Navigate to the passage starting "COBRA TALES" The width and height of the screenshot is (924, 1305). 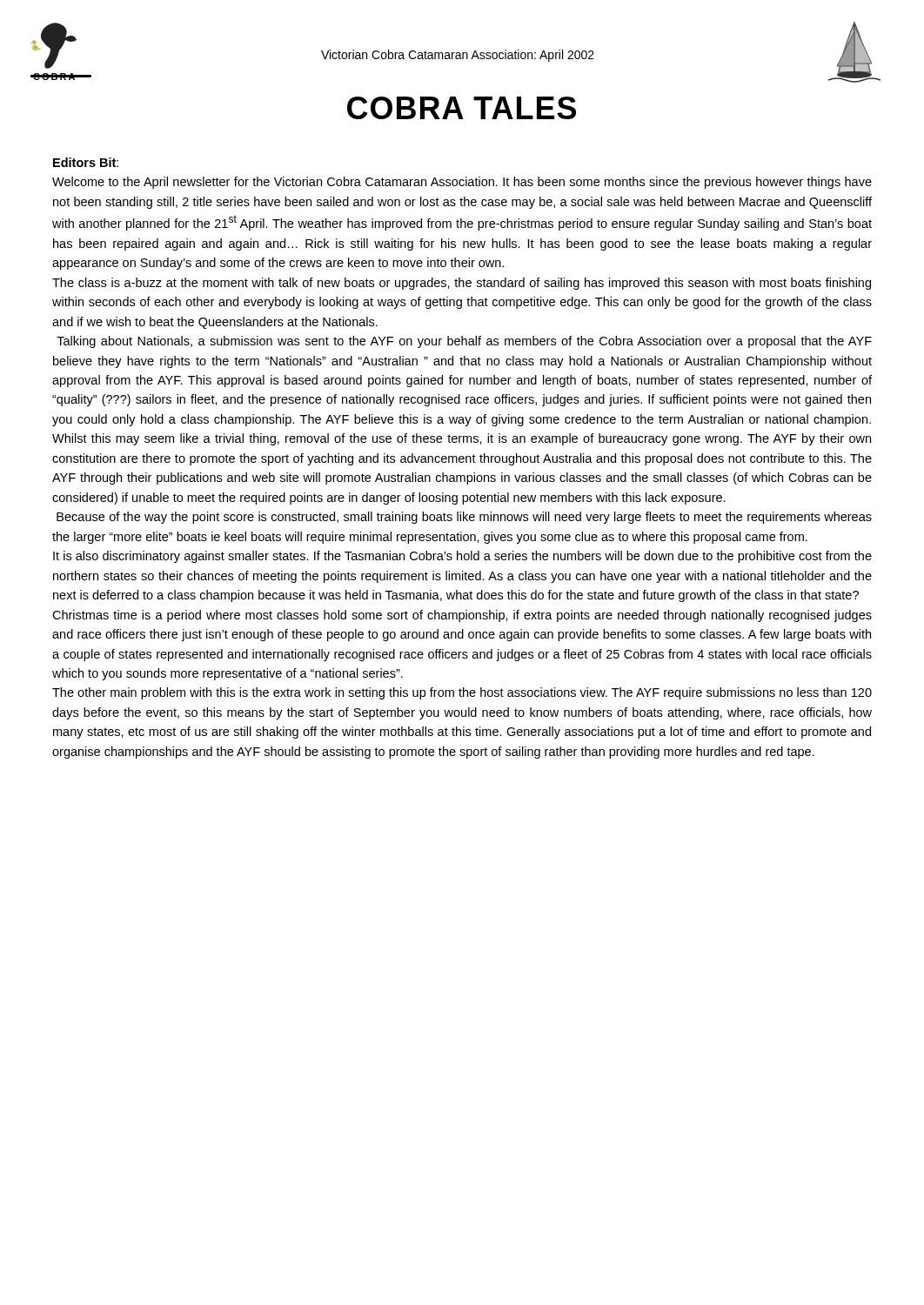click(462, 108)
